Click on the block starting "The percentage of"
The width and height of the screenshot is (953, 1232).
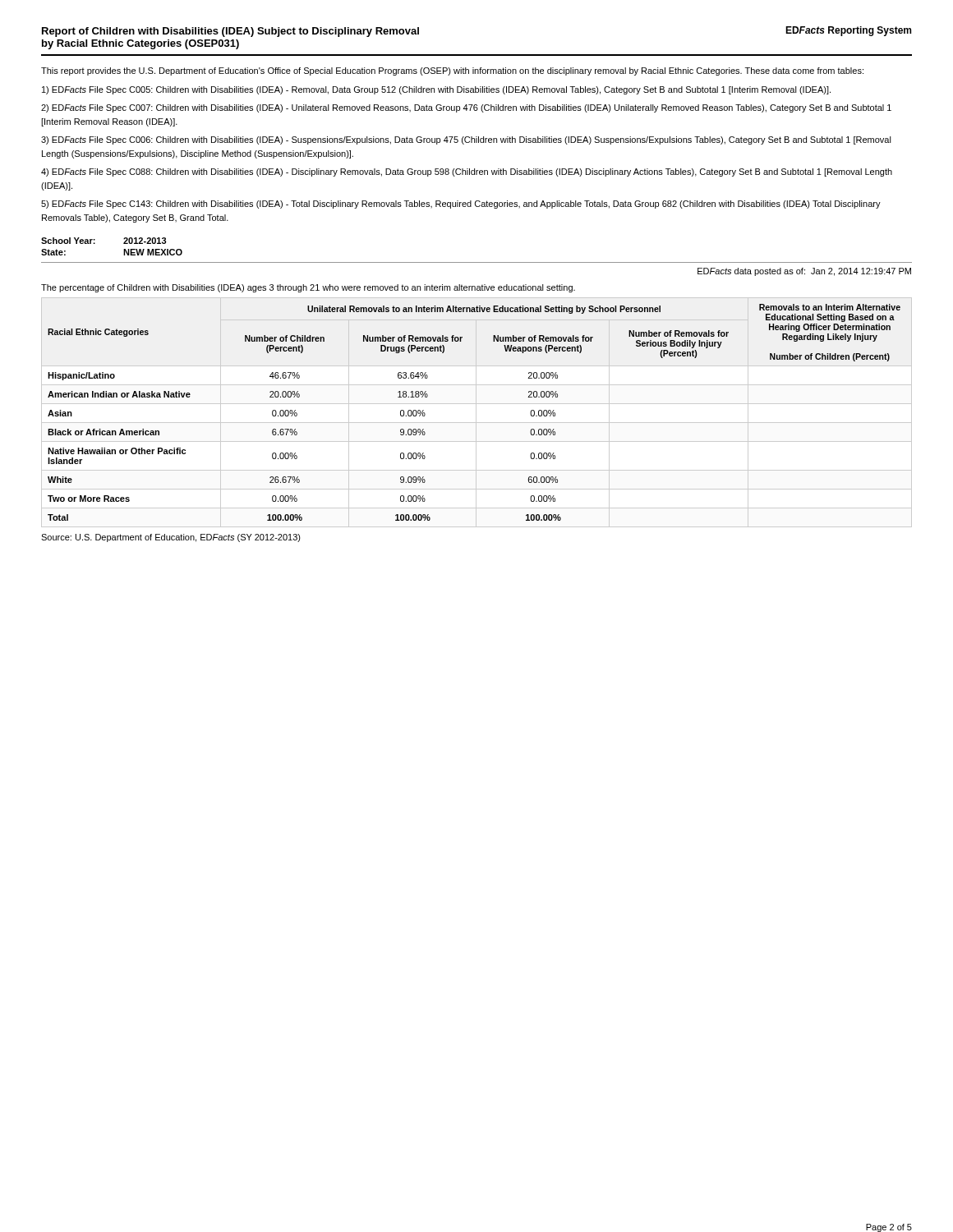pos(308,287)
